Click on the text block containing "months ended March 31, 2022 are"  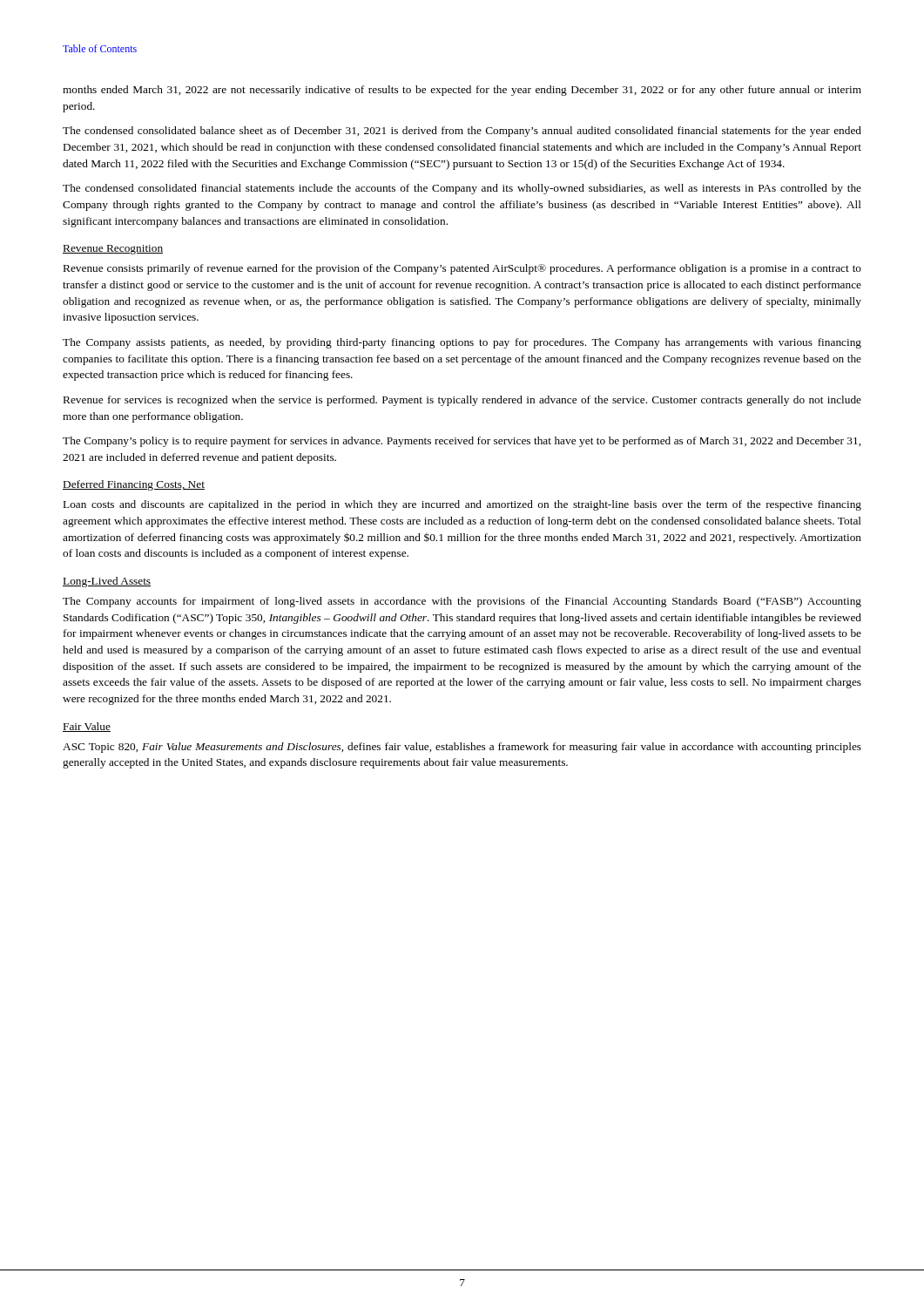tap(462, 97)
